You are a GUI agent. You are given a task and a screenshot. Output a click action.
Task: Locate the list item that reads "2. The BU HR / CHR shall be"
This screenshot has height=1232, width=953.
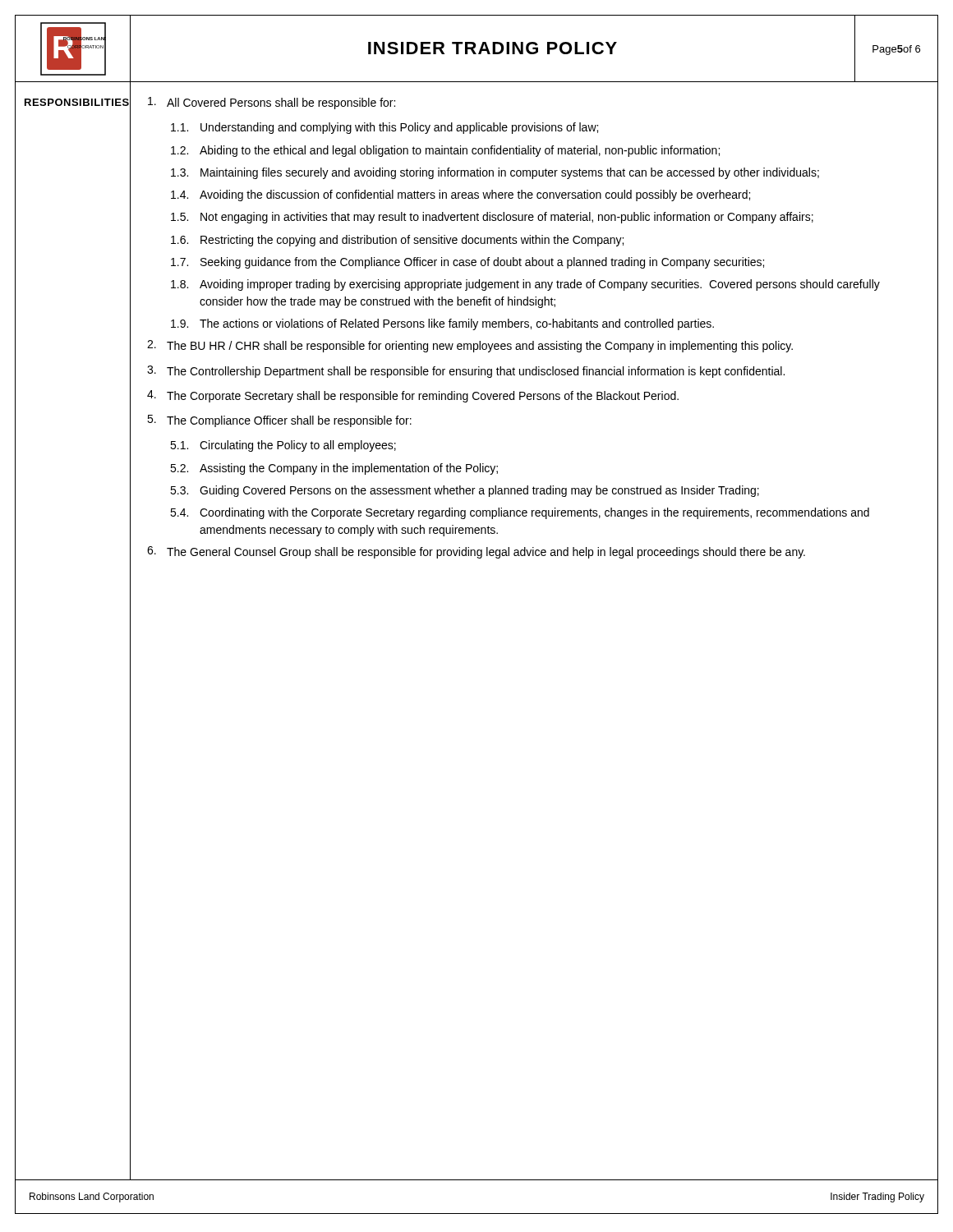(x=530, y=346)
